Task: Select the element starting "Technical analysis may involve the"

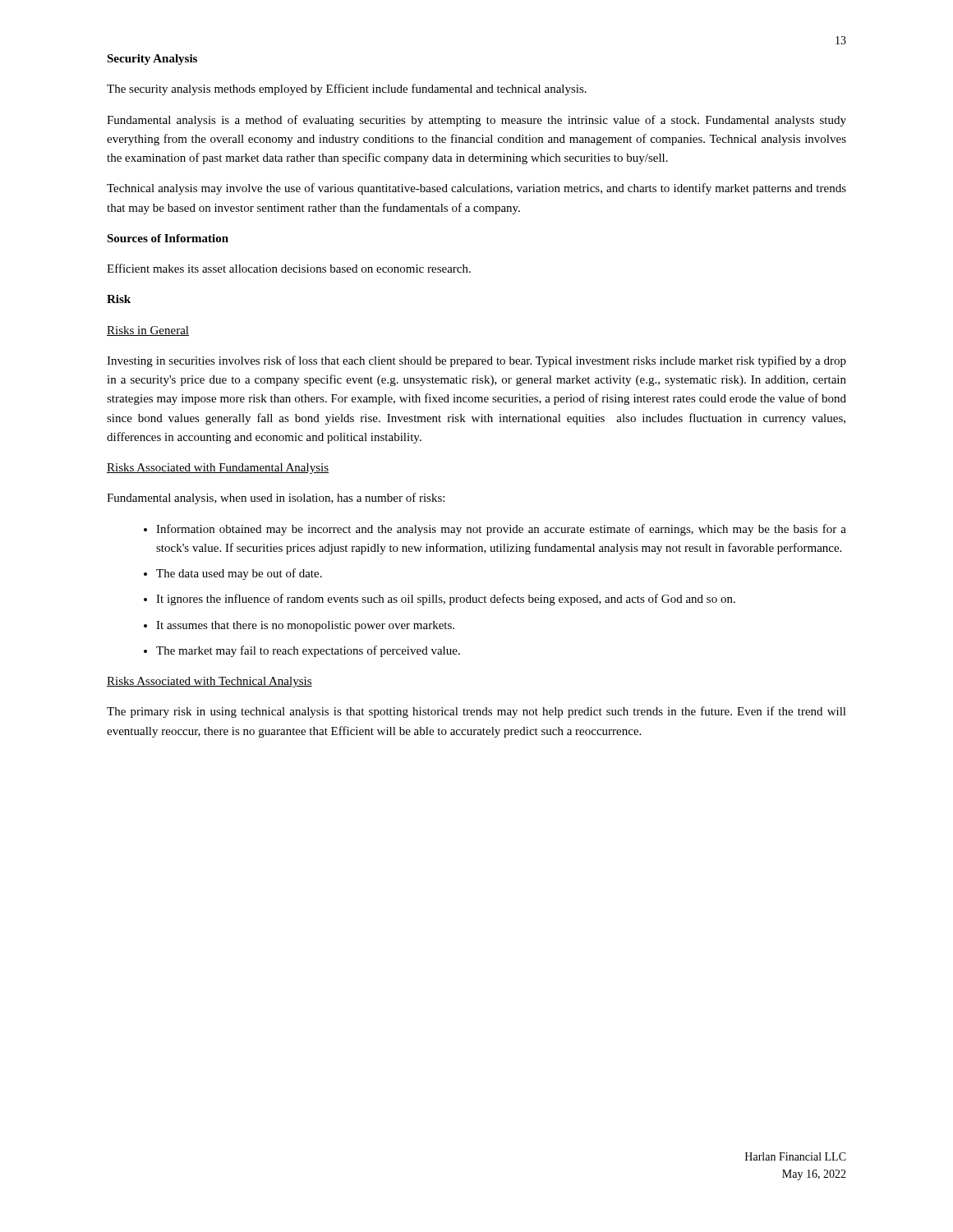Action: (476, 198)
